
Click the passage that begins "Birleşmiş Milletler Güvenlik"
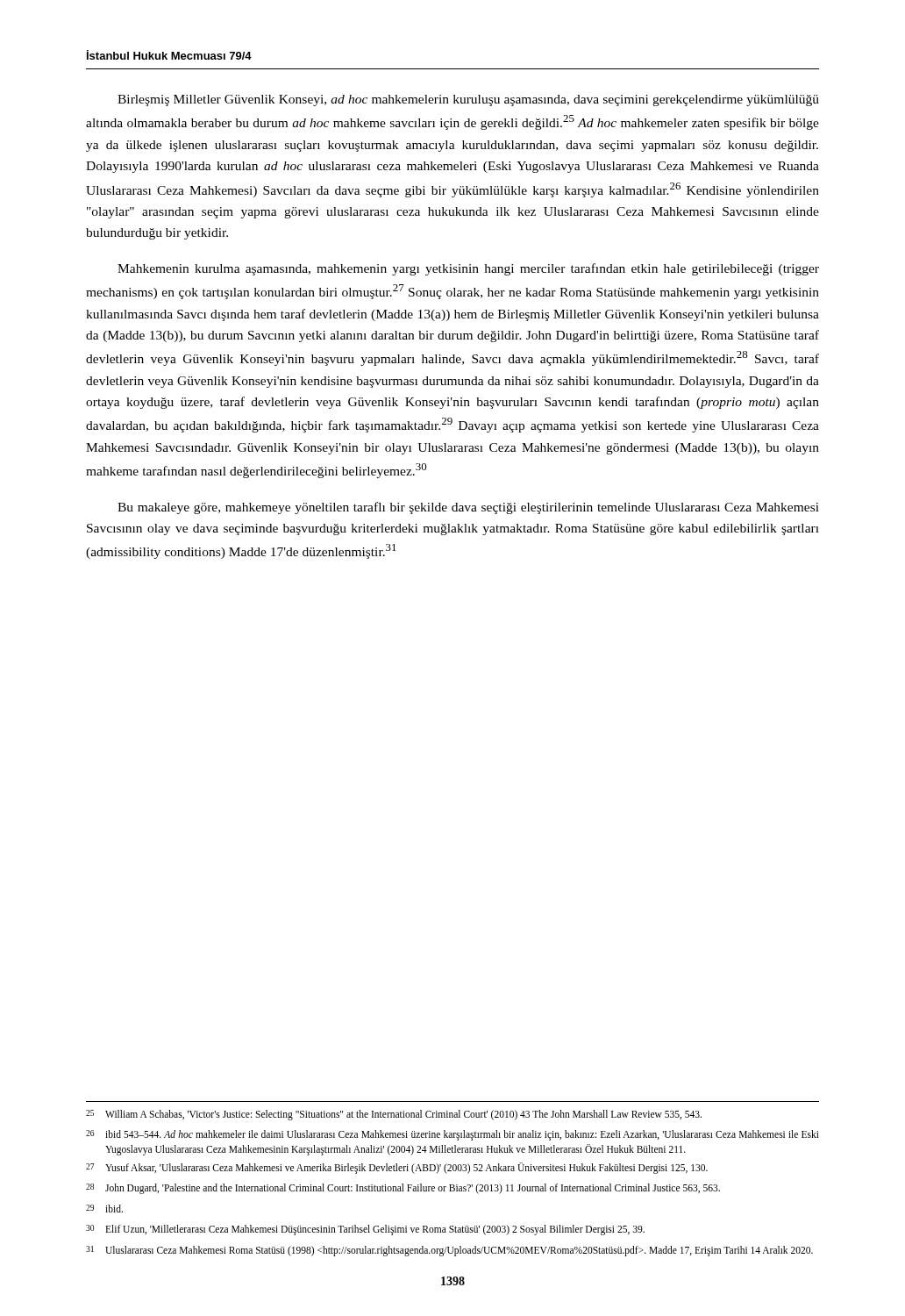452,166
